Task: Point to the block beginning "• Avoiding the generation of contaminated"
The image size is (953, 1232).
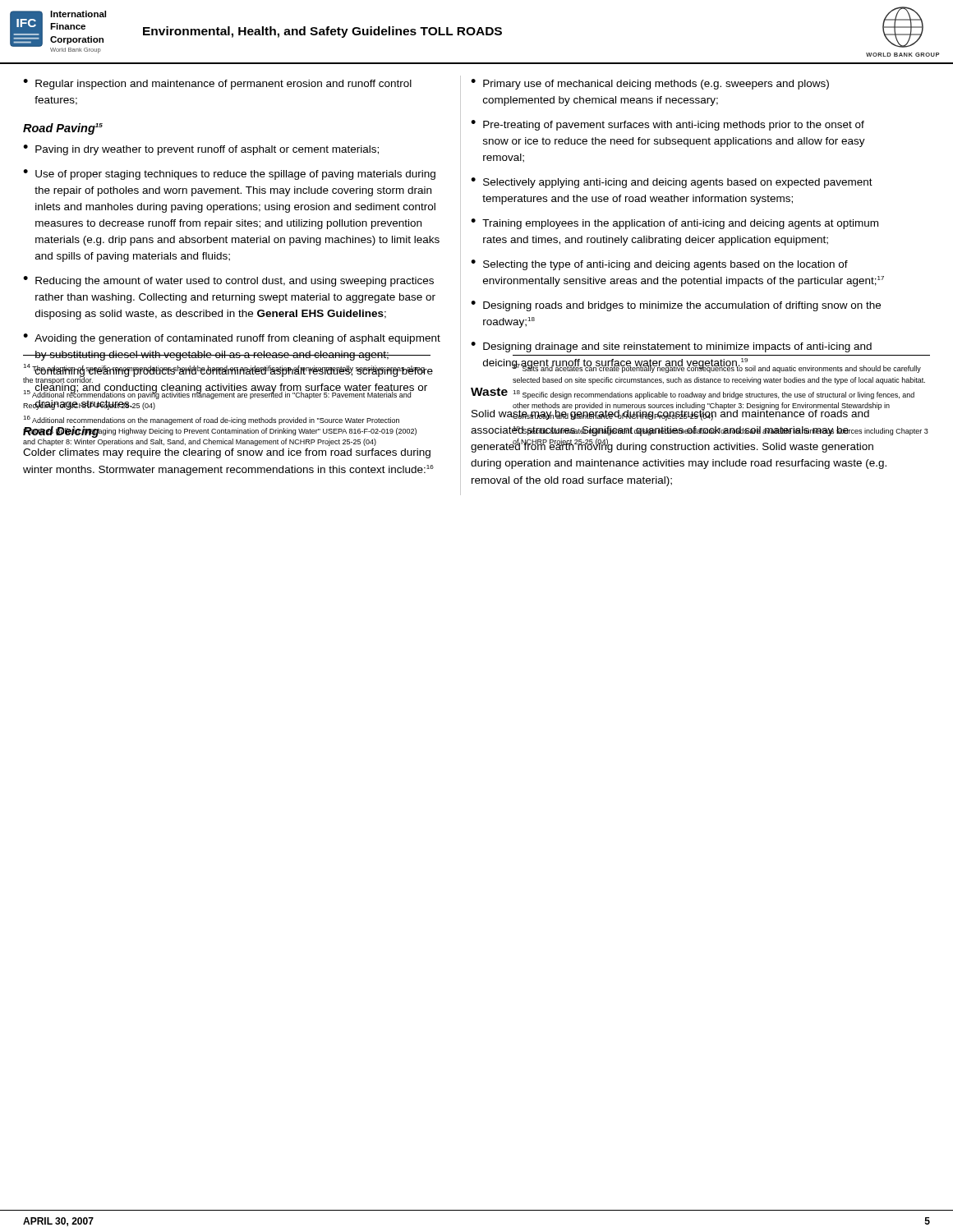Action: click(x=232, y=371)
